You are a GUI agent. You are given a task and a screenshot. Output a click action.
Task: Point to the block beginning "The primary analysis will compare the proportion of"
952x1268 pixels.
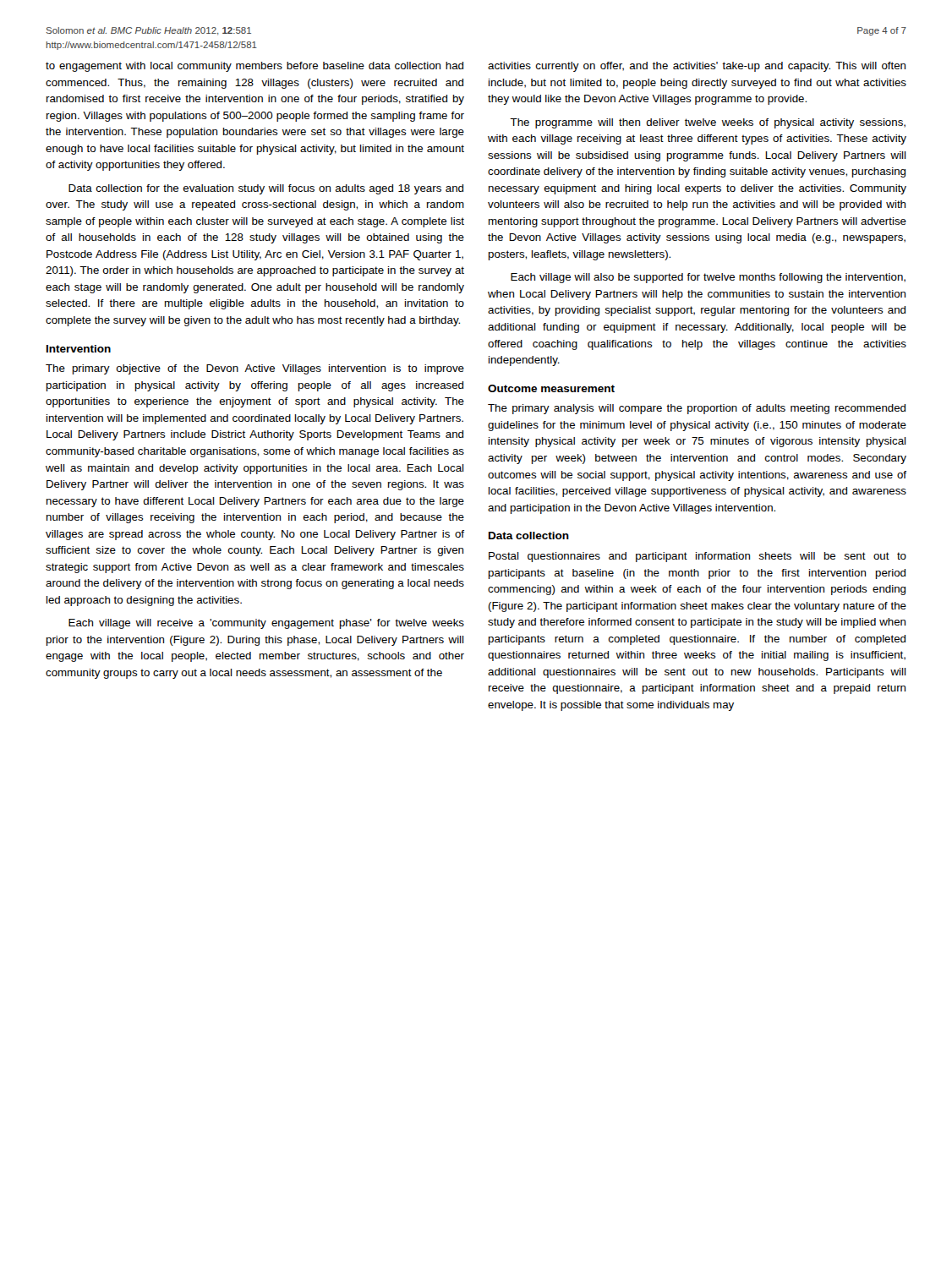(x=697, y=458)
